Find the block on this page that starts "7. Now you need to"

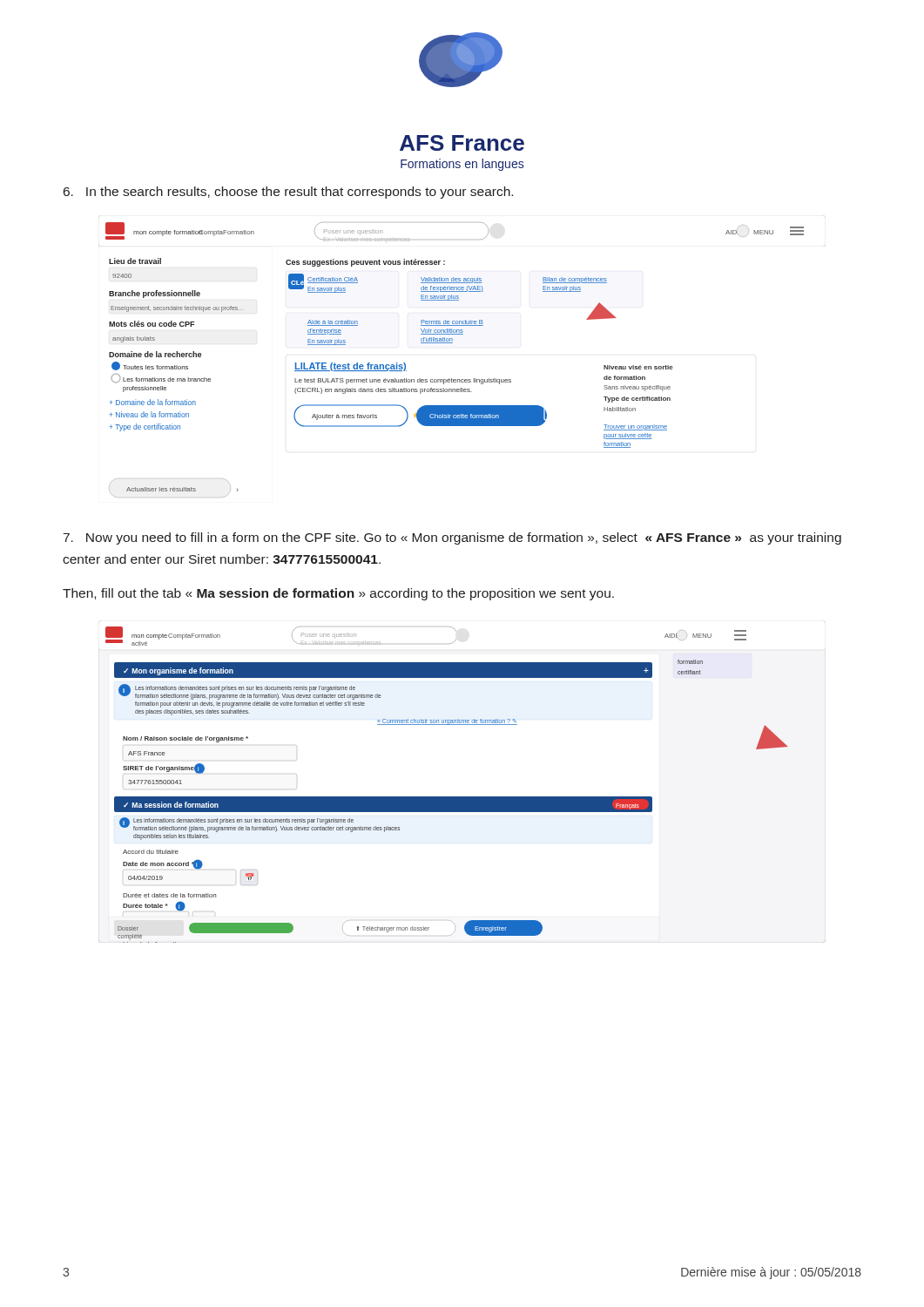click(452, 548)
